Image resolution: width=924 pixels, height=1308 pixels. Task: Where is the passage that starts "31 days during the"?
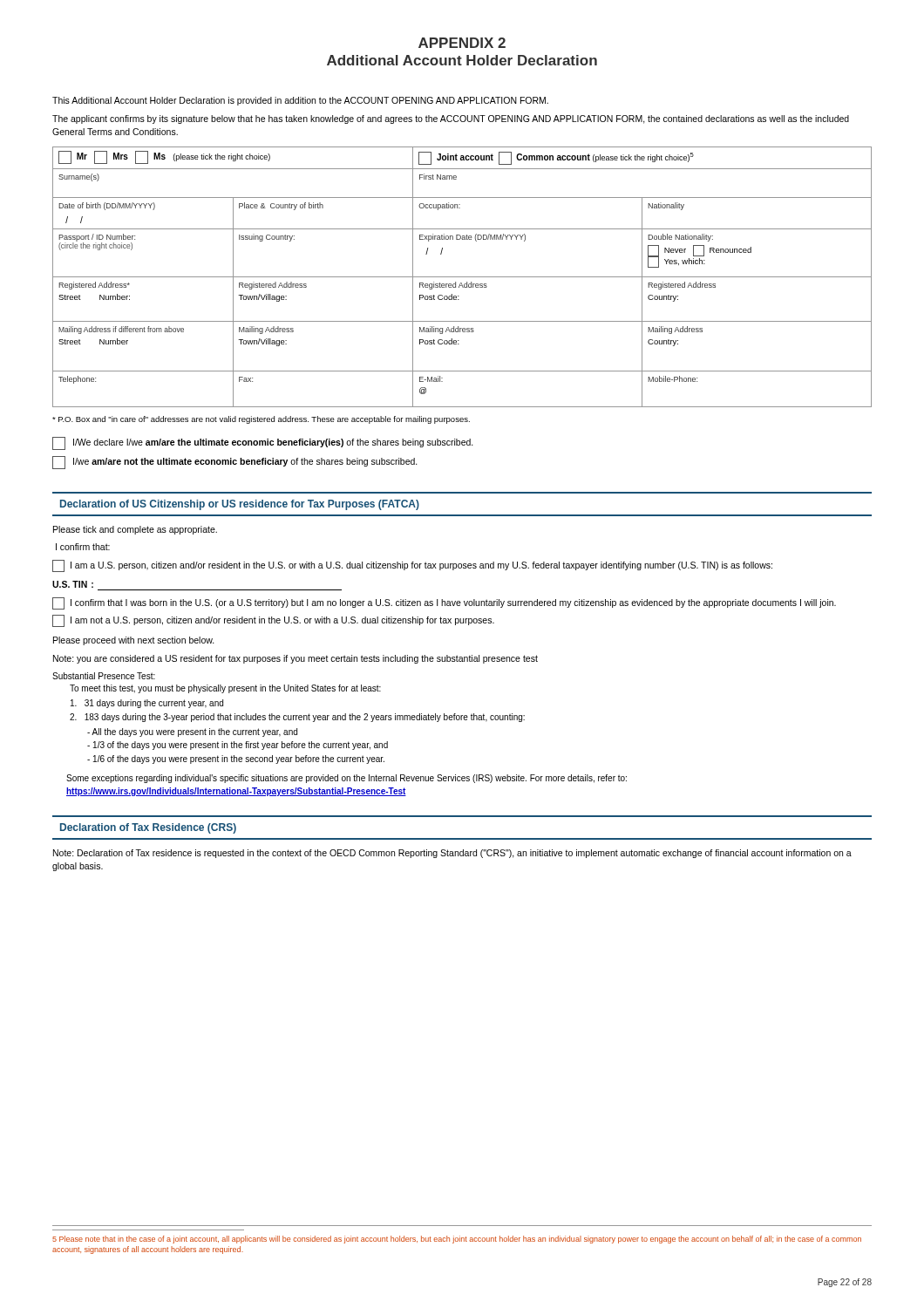(x=147, y=703)
